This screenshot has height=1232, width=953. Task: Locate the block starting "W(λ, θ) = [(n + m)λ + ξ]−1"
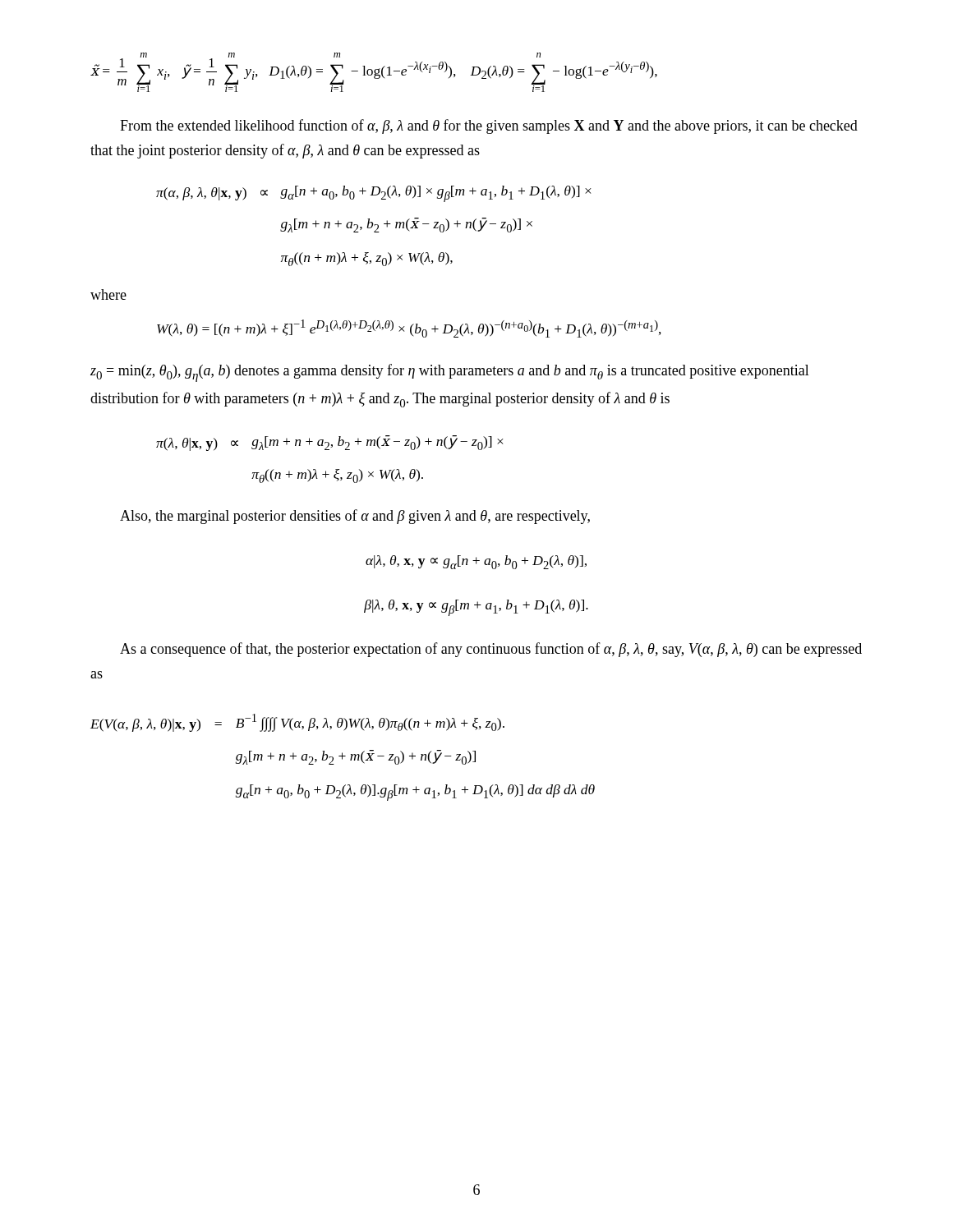409,329
